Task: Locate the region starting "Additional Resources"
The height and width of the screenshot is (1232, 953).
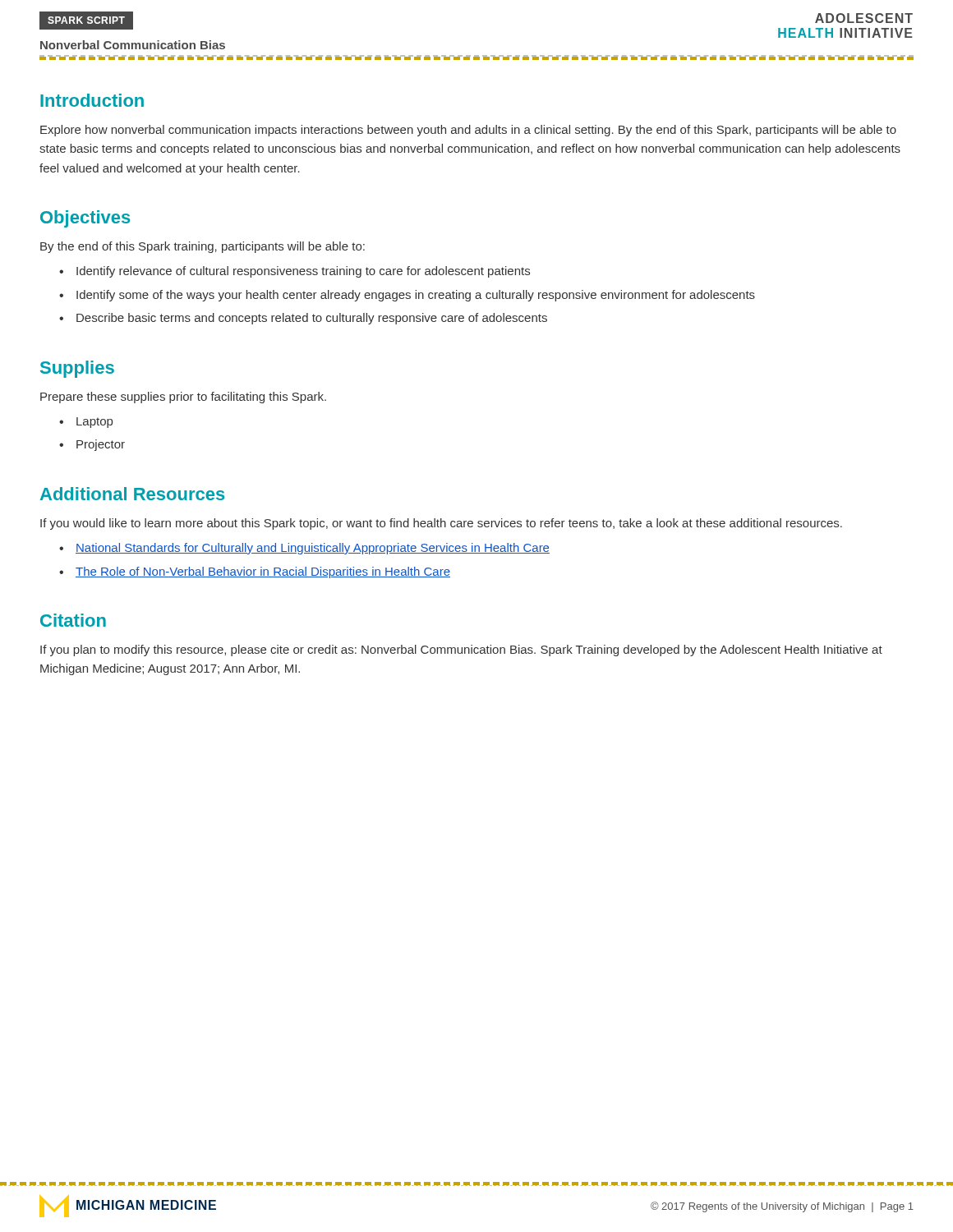Action: (x=132, y=494)
